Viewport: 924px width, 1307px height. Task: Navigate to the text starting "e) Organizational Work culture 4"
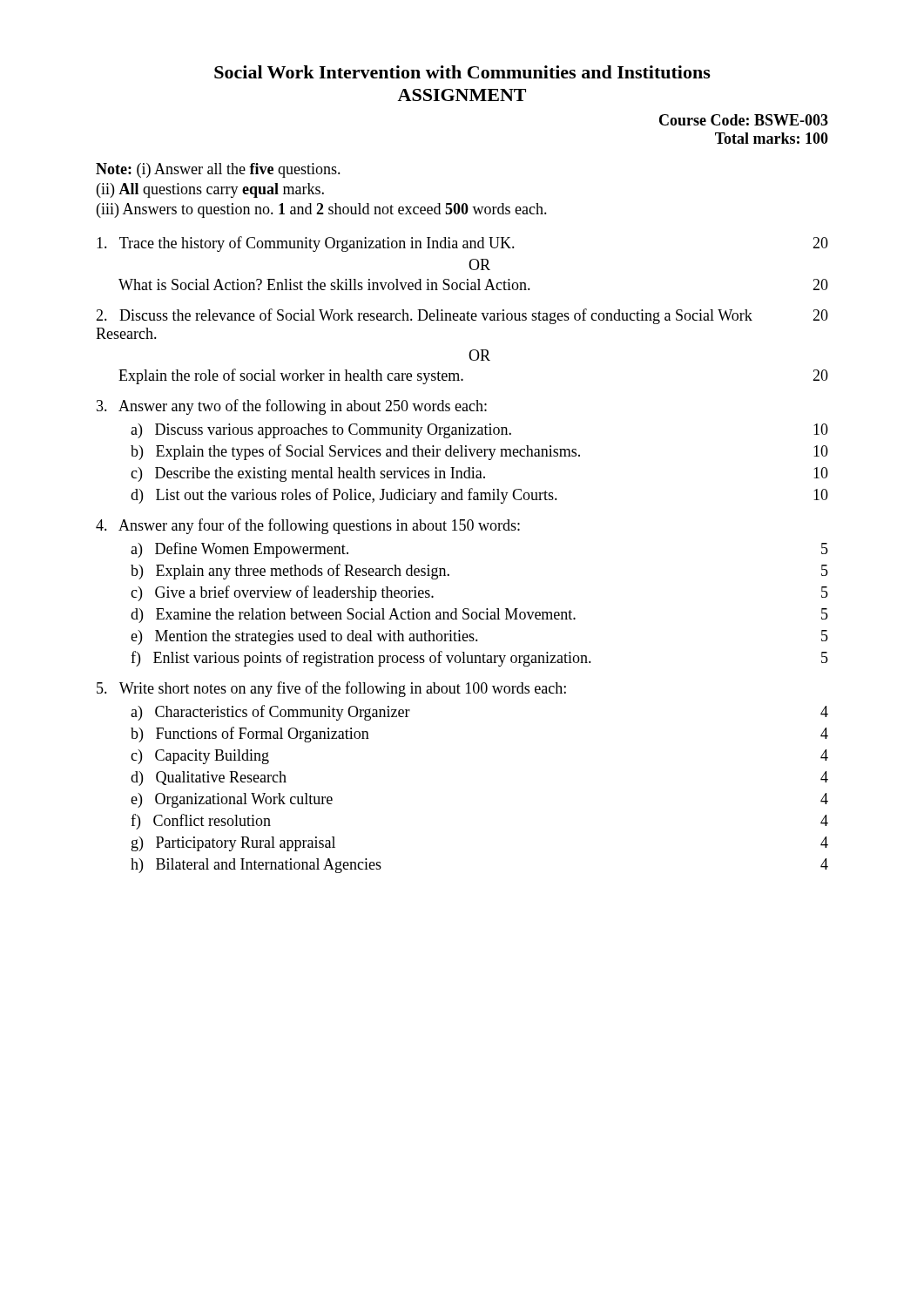[x=226, y=800]
